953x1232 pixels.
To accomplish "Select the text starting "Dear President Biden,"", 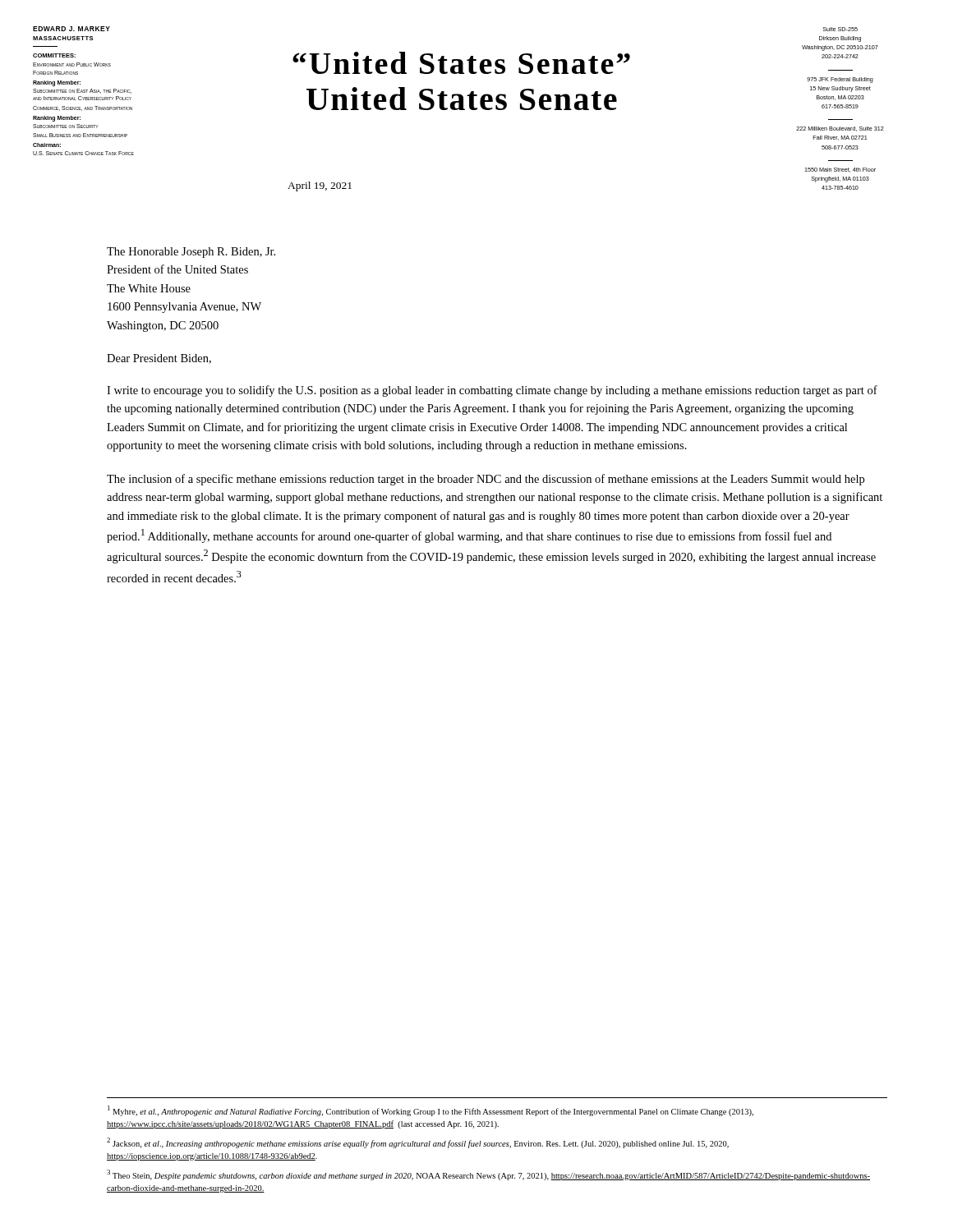I will click(159, 358).
